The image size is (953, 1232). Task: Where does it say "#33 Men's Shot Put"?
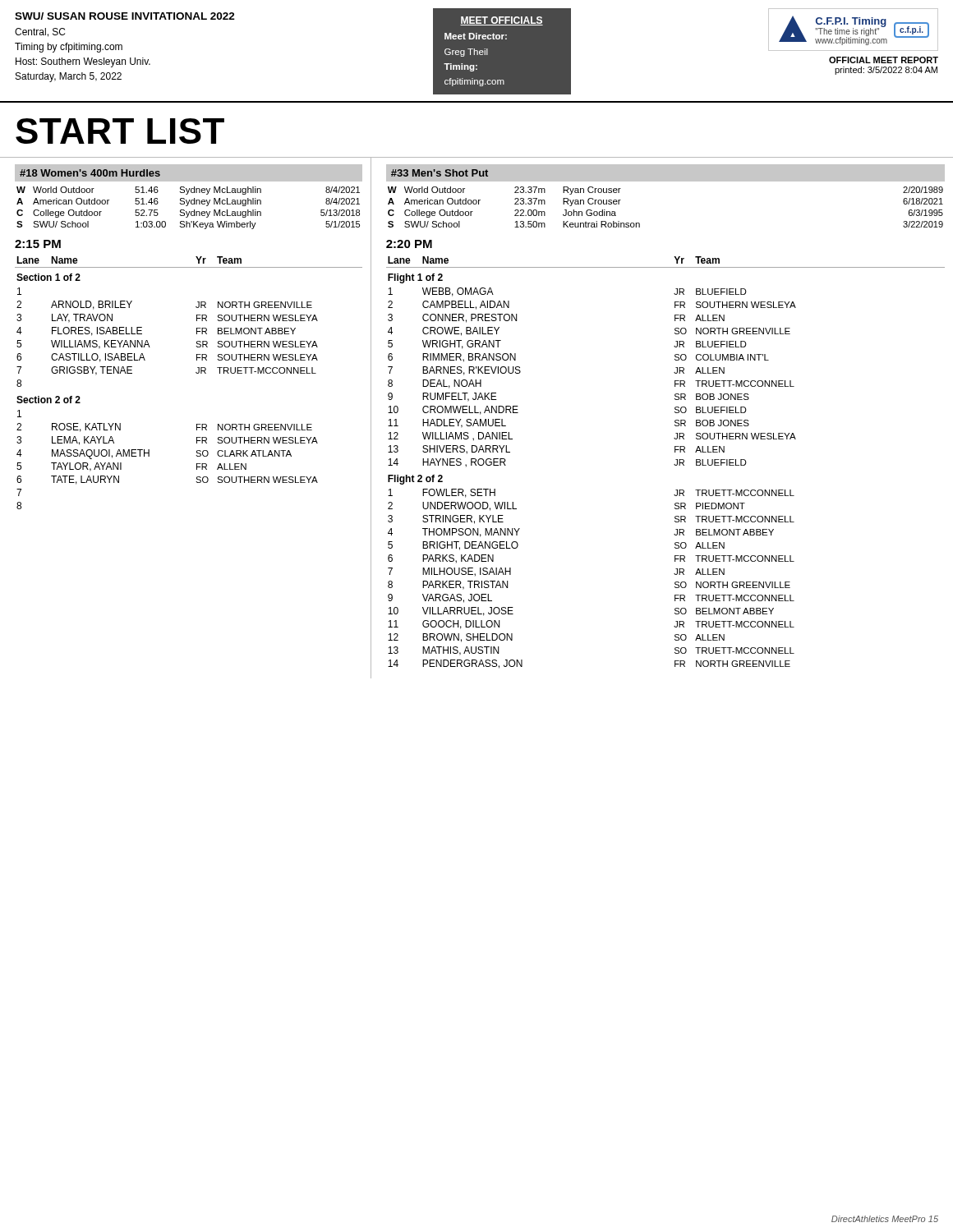pyautogui.click(x=440, y=173)
